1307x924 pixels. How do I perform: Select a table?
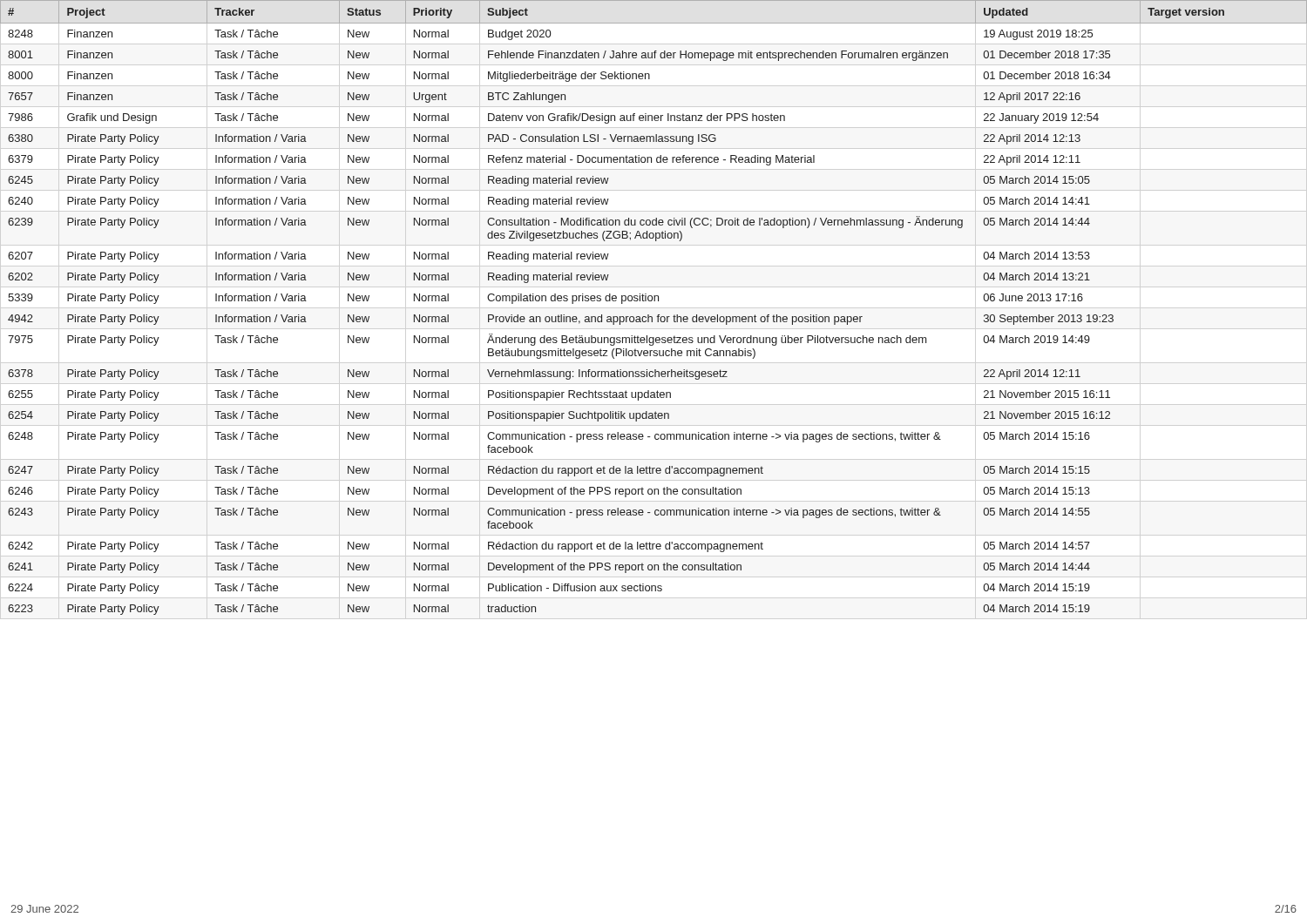tap(654, 310)
